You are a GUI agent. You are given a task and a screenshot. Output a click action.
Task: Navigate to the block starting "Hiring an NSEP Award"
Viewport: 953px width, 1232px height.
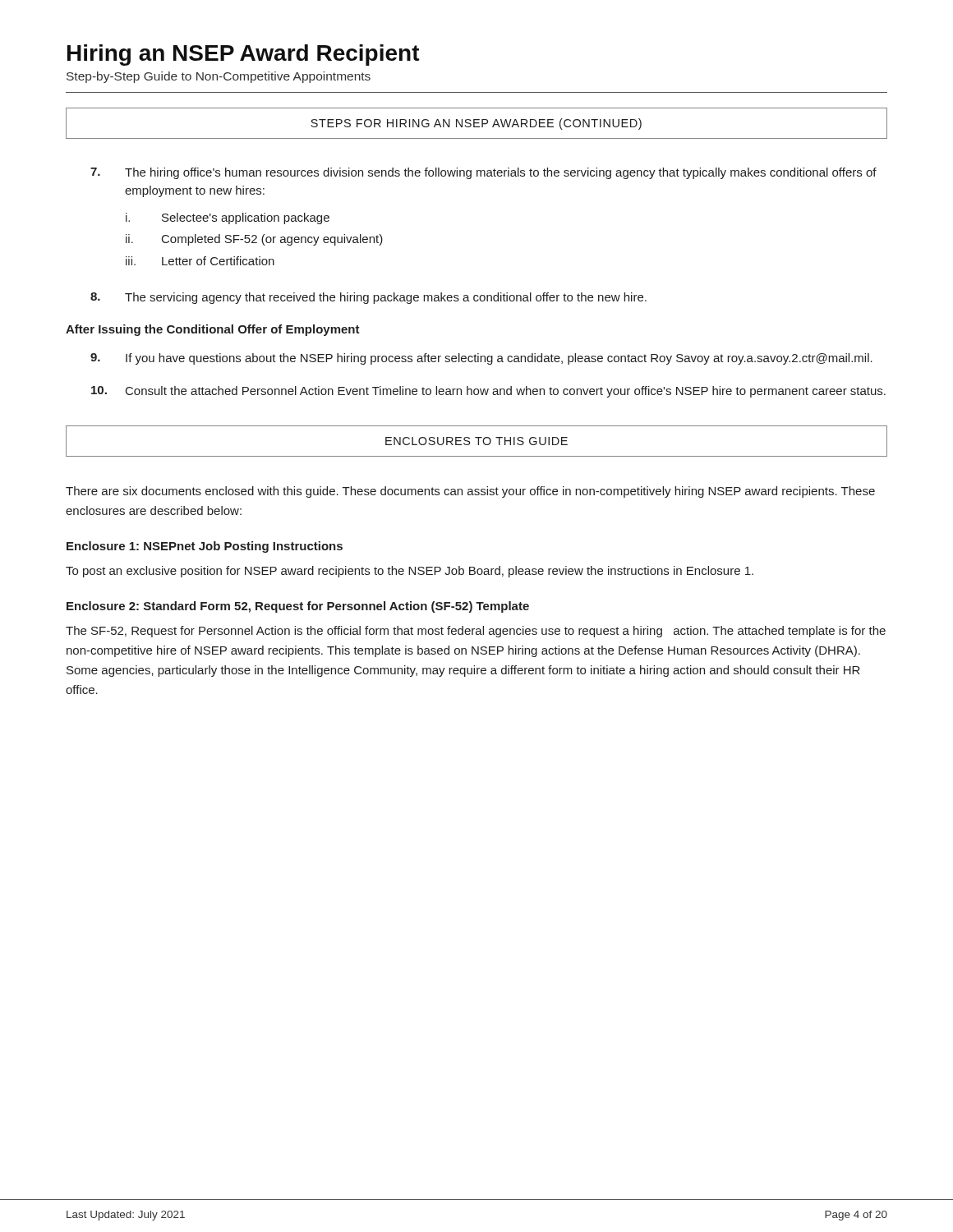[x=244, y=55]
